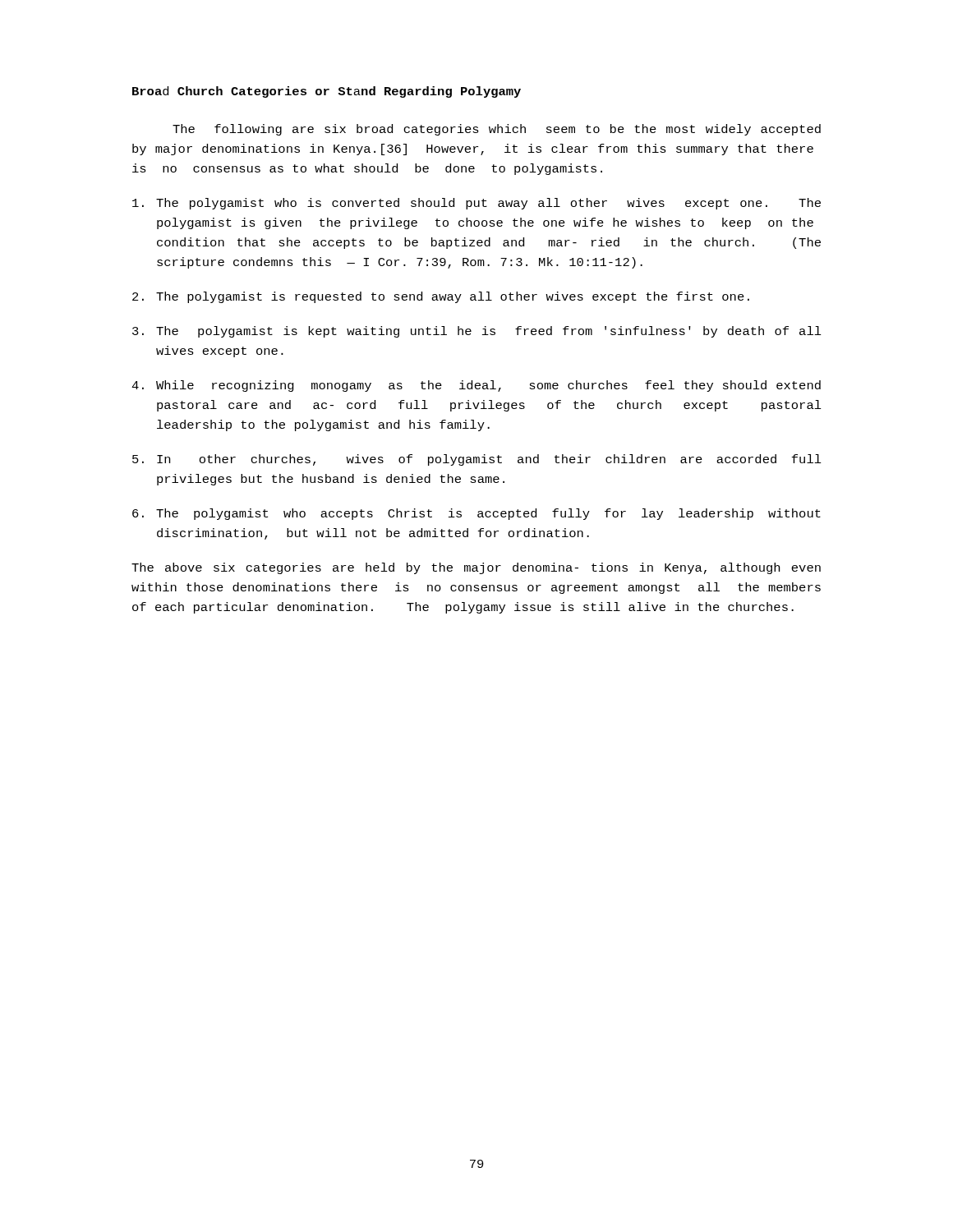Viewport: 953px width, 1232px height.
Task: Select the element starting "3.The polygamist is kept waiting until he is"
Action: pos(476,342)
